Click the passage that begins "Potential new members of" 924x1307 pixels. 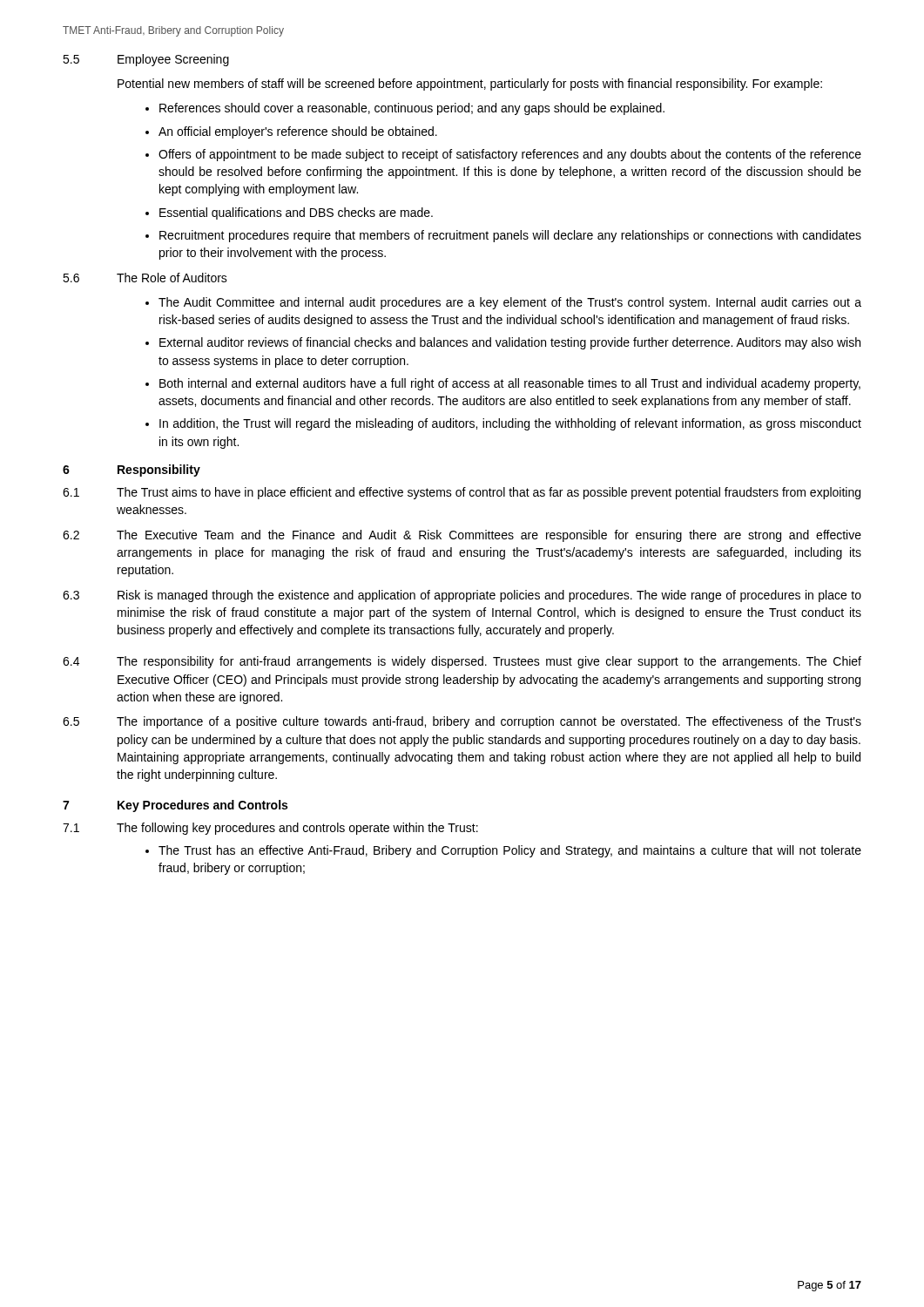coord(489,84)
